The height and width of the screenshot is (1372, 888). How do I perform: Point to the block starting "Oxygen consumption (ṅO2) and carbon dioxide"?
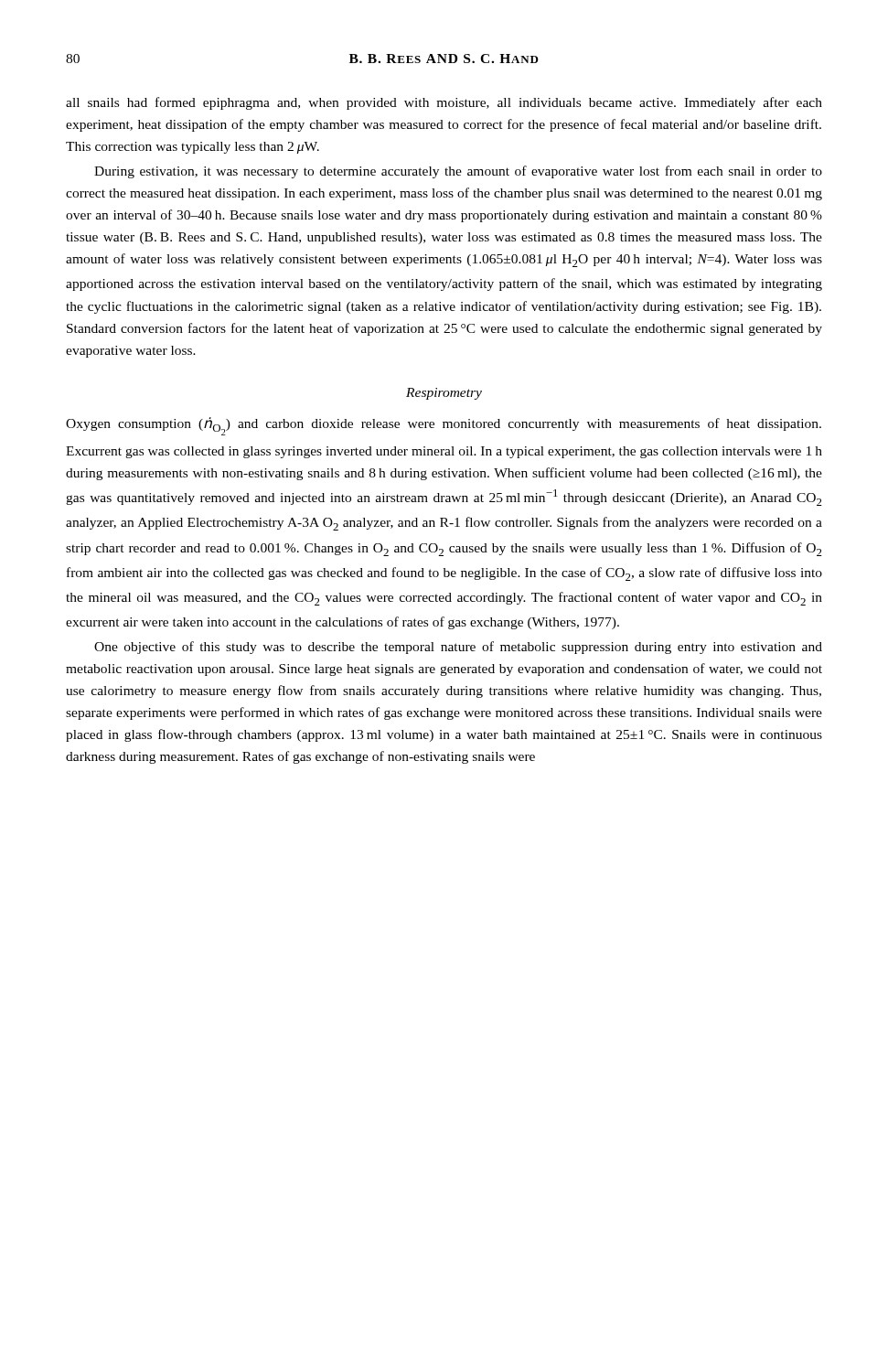444,523
